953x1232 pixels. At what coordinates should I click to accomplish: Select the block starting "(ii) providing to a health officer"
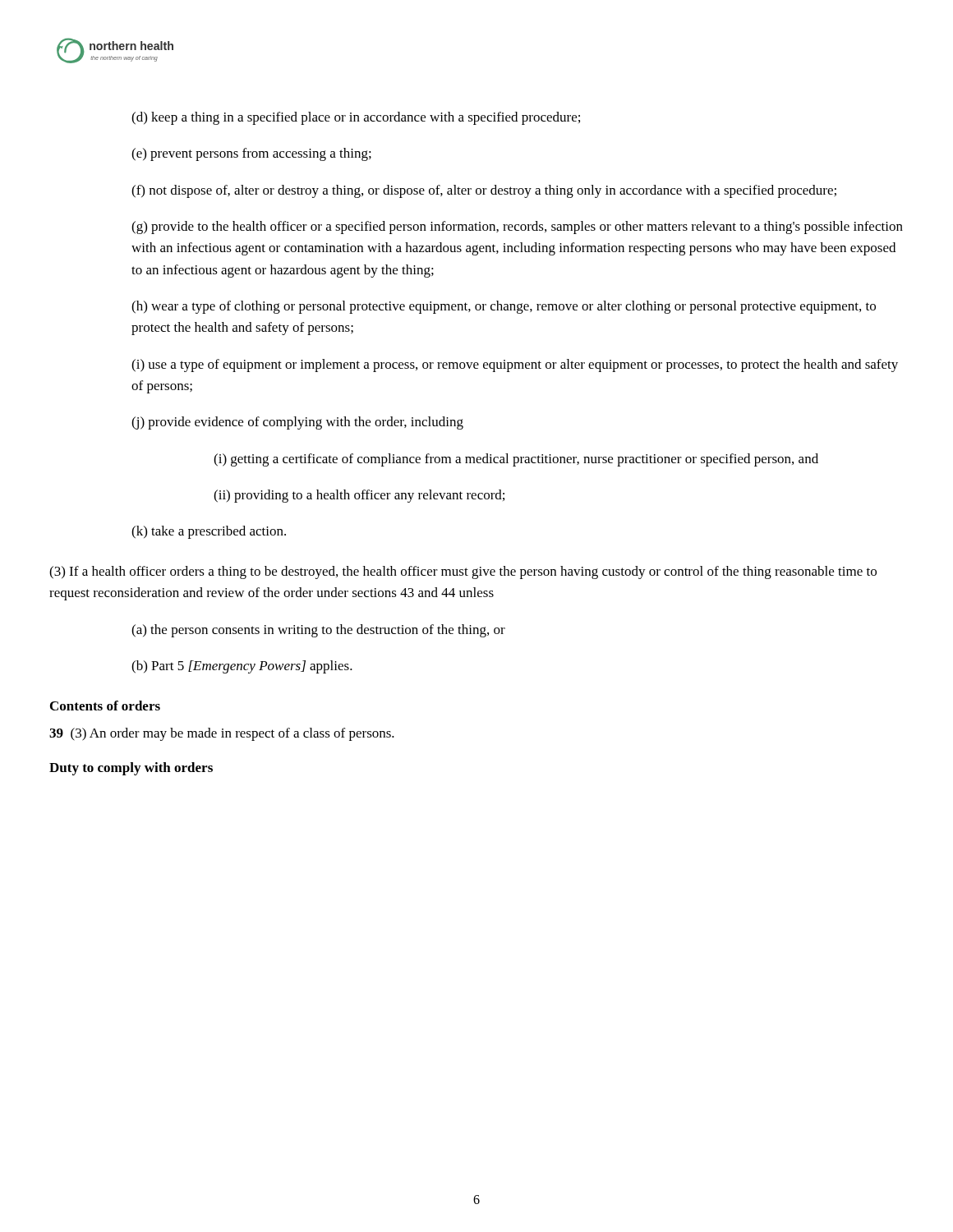click(360, 495)
